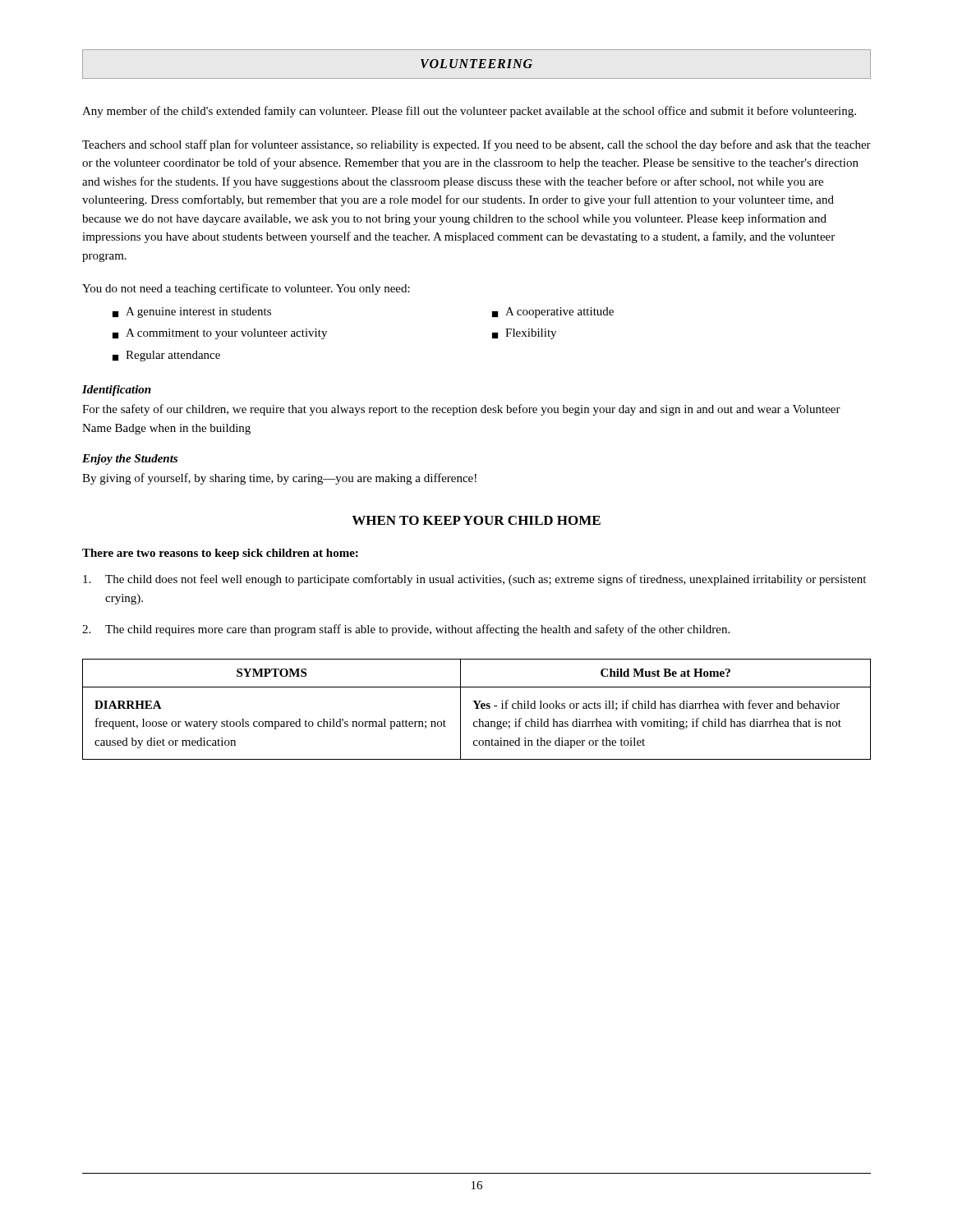
Task: Locate the block starting "By giving of yourself, by sharing time,"
Action: (280, 478)
